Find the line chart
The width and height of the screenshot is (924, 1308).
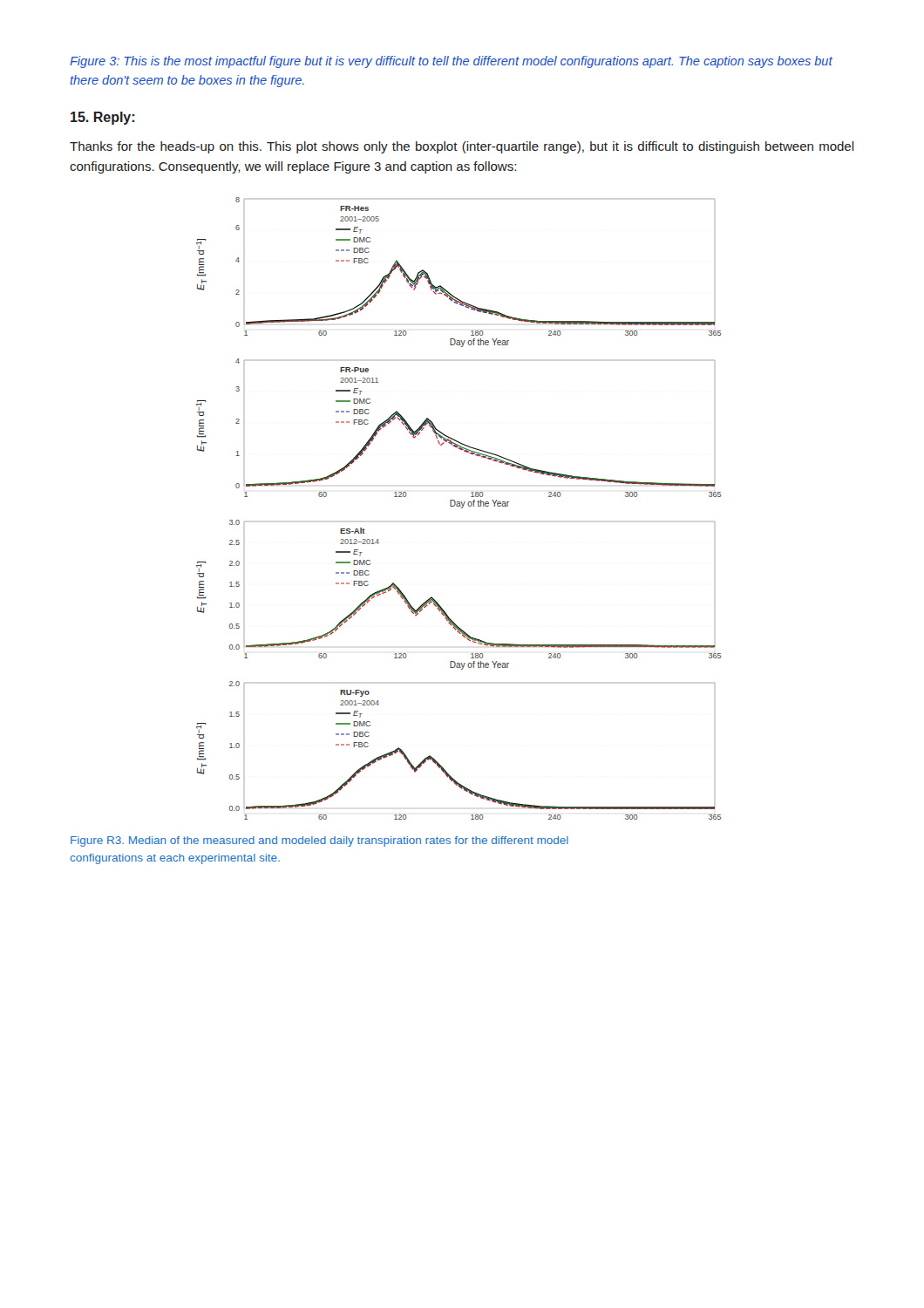point(462,506)
